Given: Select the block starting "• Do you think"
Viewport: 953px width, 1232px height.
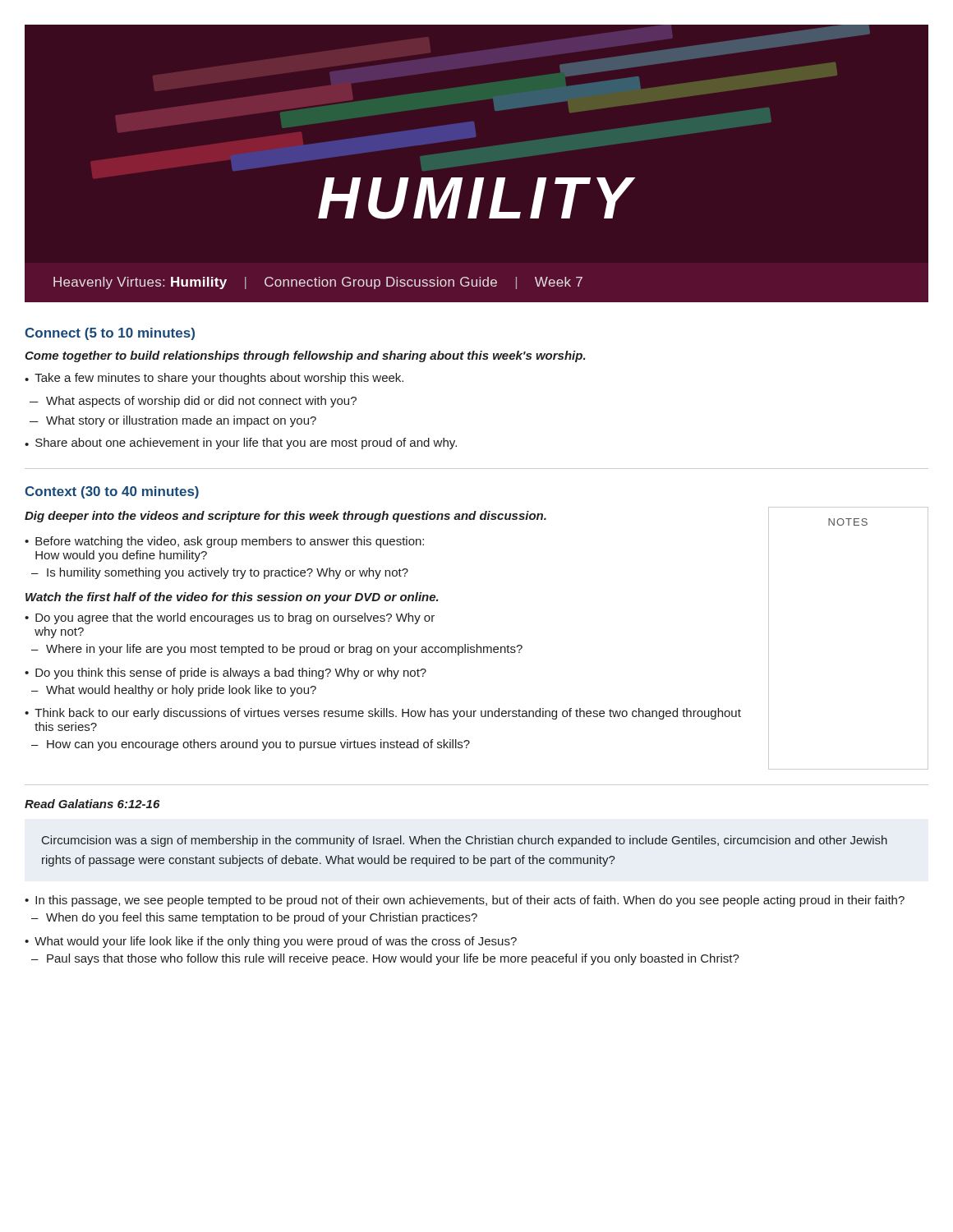Looking at the screenshot, I should tap(226, 672).
